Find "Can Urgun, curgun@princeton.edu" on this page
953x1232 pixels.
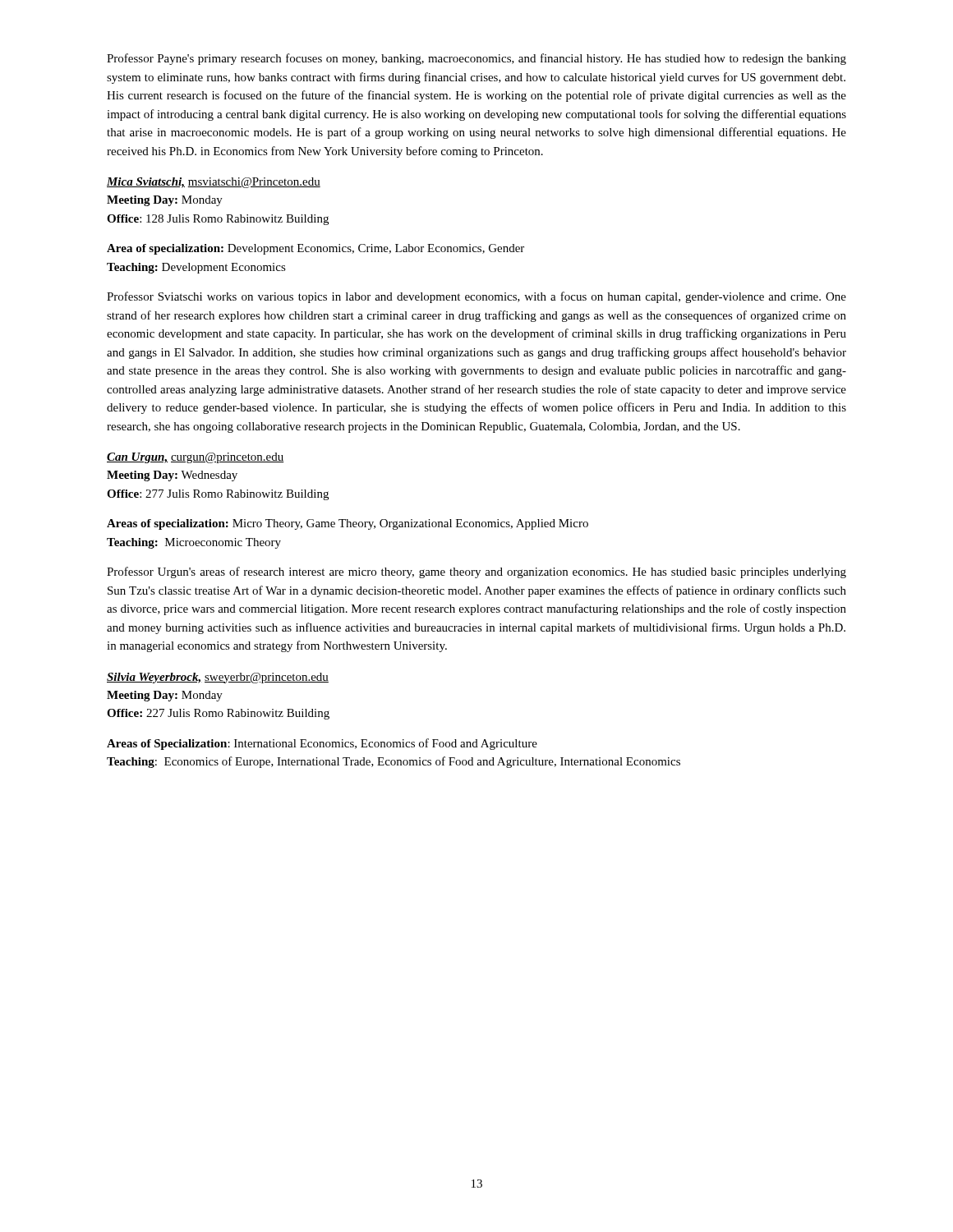point(195,457)
